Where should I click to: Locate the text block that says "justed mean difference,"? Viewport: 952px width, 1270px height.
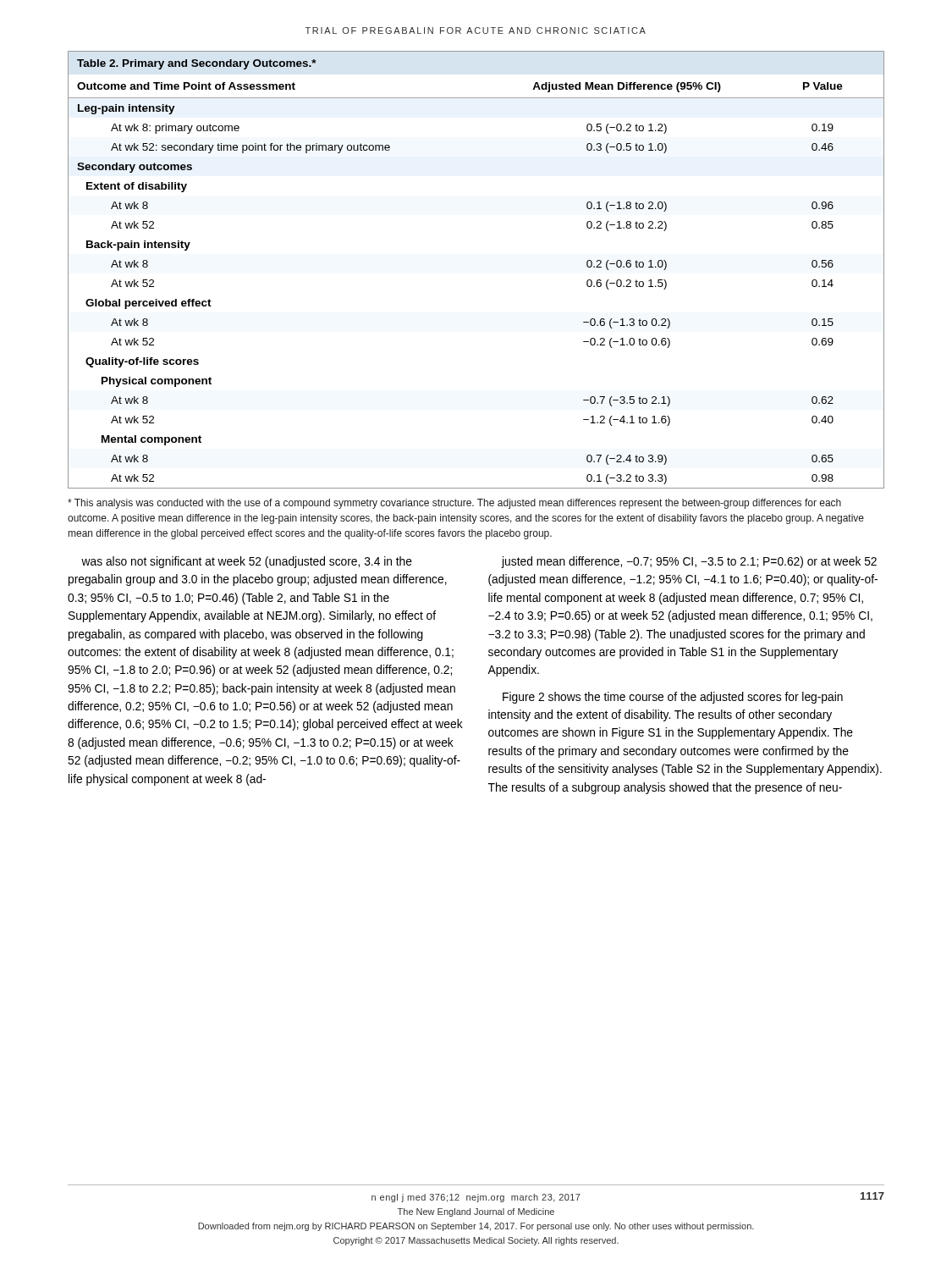(689, 562)
